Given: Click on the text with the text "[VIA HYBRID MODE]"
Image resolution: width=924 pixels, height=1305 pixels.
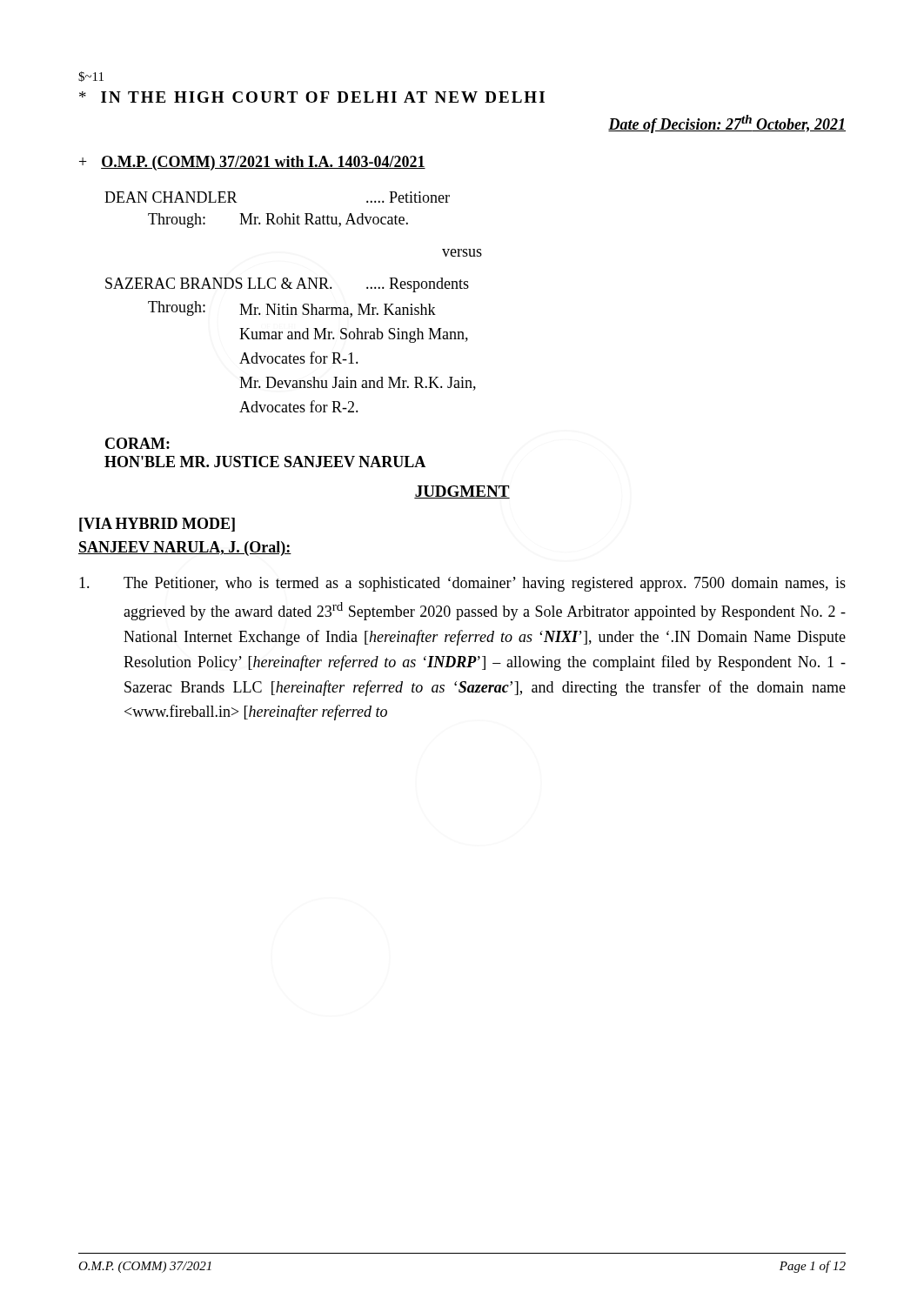Looking at the screenshot, I should 157,524.
